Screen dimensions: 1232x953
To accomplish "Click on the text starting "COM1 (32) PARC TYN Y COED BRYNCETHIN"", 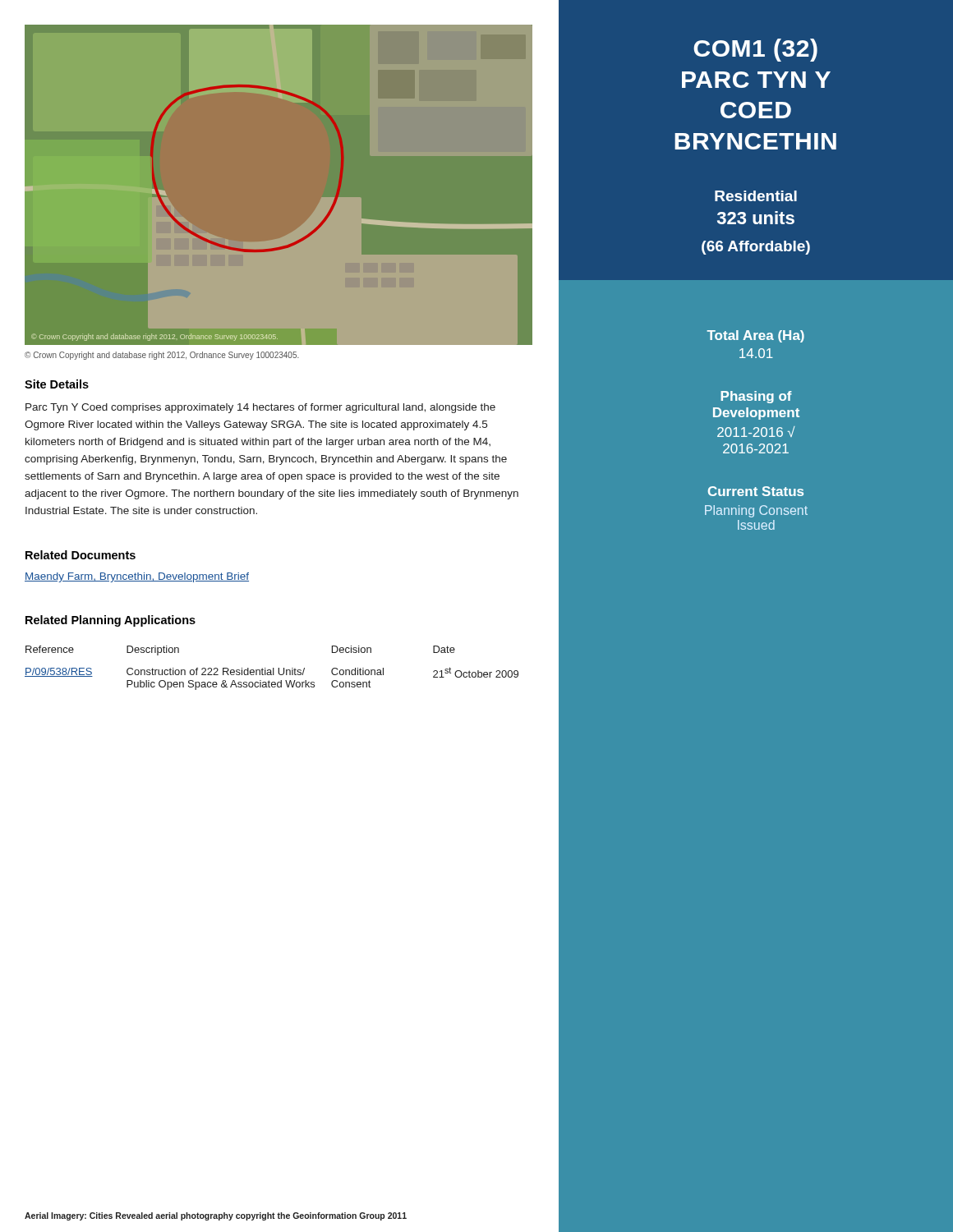I will pos(756,144).
